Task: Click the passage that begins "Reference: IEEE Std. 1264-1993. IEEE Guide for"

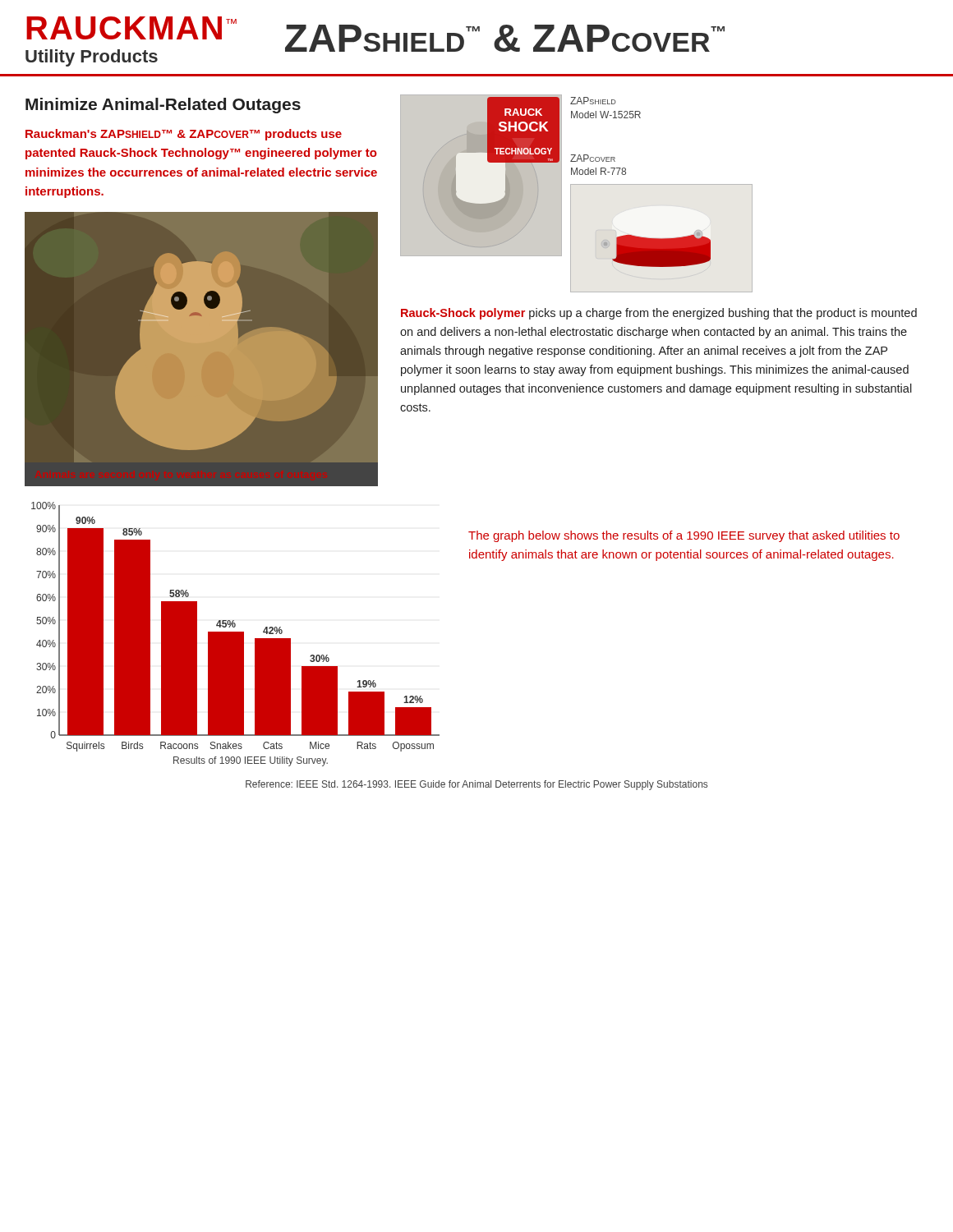Action: pyautogui.click(x=476, y=784)
